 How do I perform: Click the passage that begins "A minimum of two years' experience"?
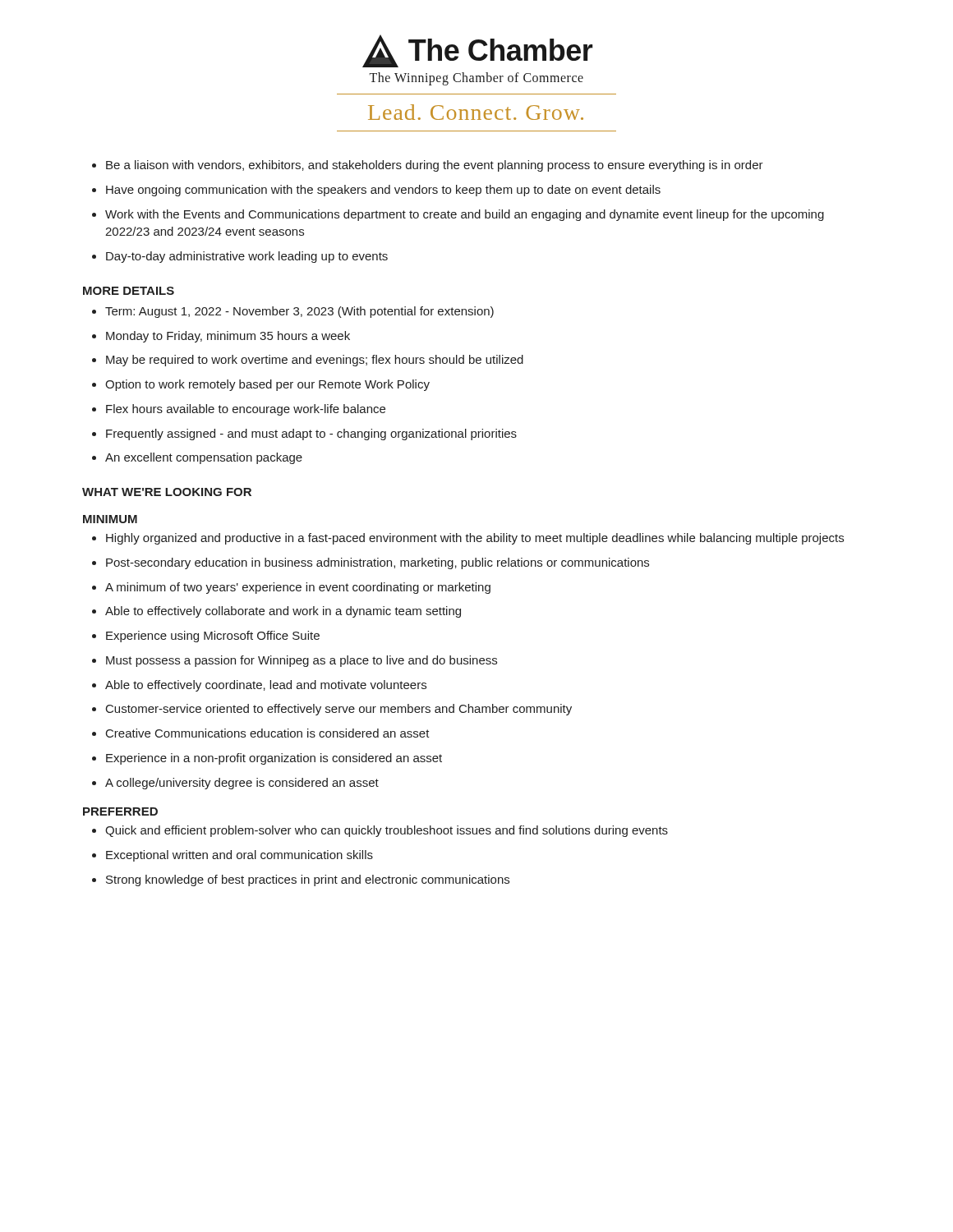(x=488, y=587)
